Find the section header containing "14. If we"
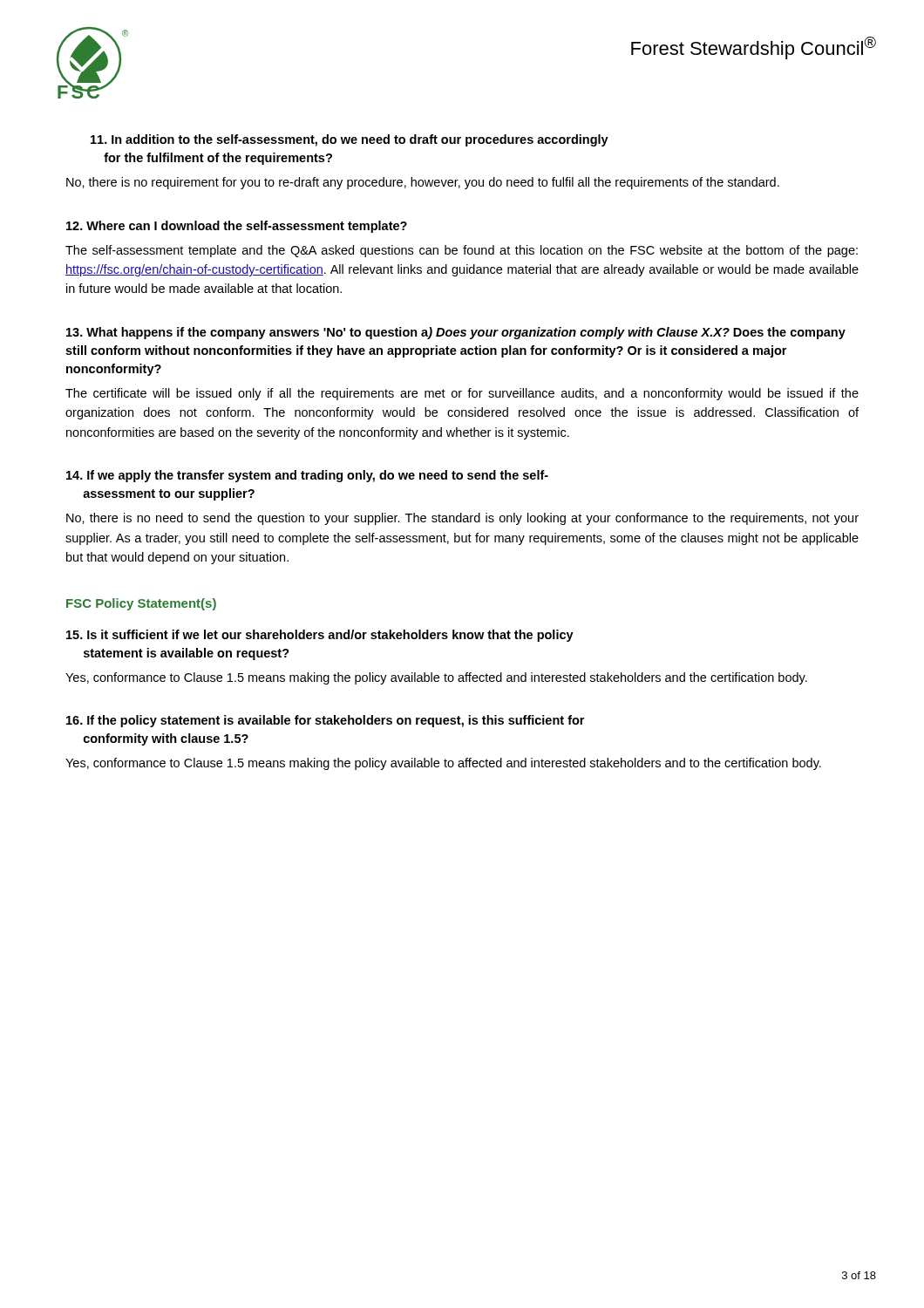Screen dimensions: 1308x924 coord(307,485)
